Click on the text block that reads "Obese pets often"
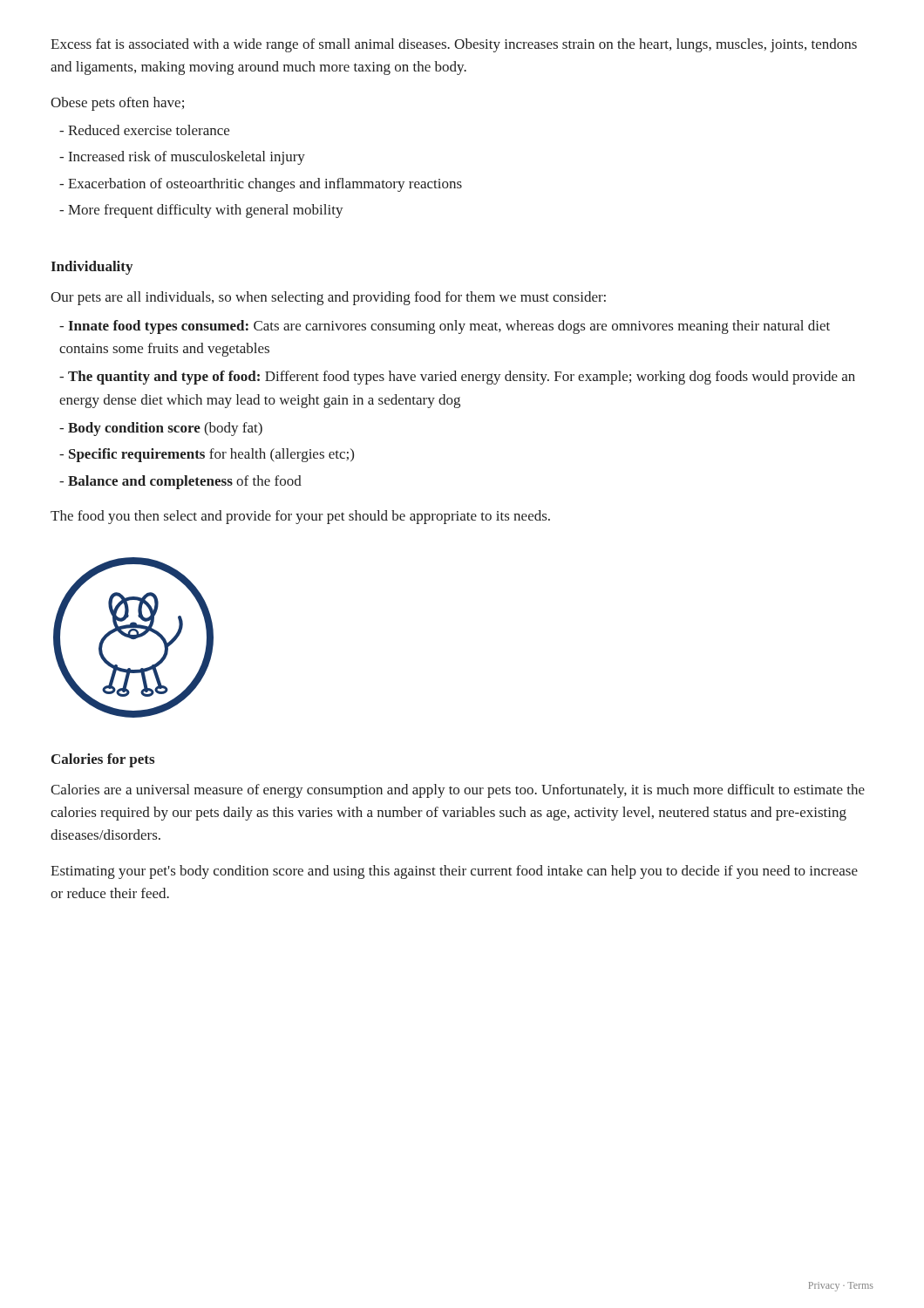 [118, 102]
